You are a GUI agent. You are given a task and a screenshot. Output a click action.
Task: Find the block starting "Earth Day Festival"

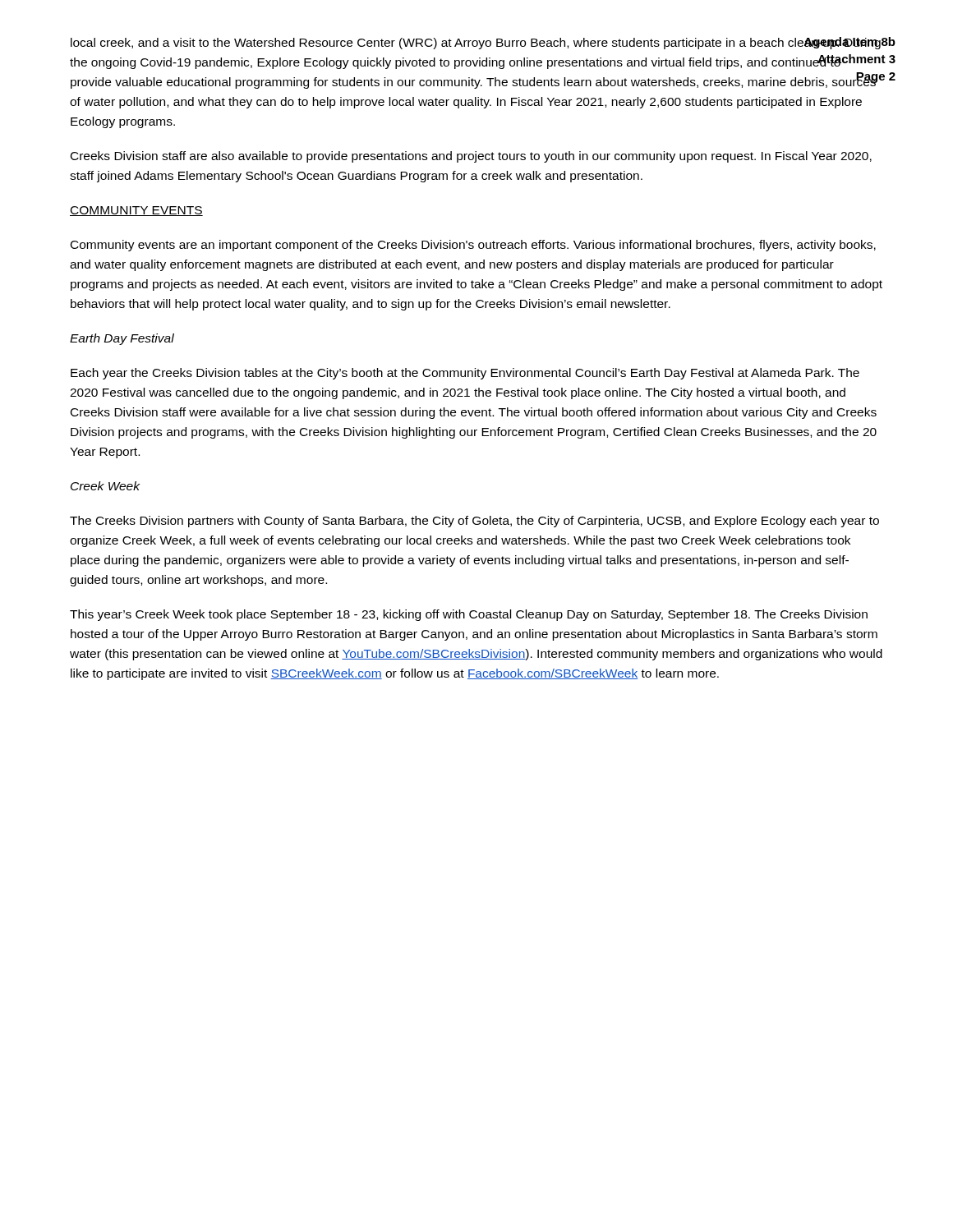coord(122,339)
